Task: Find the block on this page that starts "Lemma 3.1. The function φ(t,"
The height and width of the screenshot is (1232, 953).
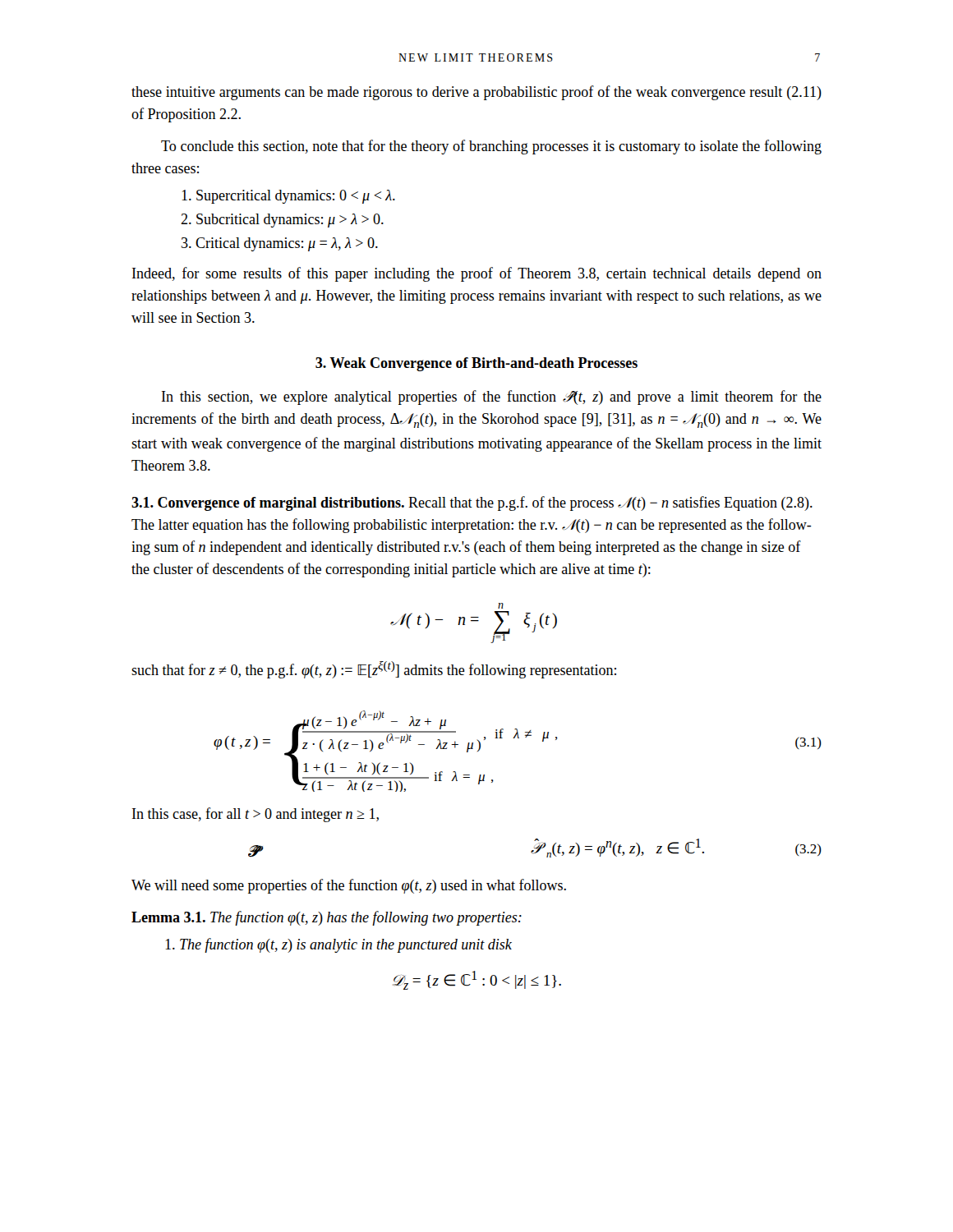Action: click(476, 918)
